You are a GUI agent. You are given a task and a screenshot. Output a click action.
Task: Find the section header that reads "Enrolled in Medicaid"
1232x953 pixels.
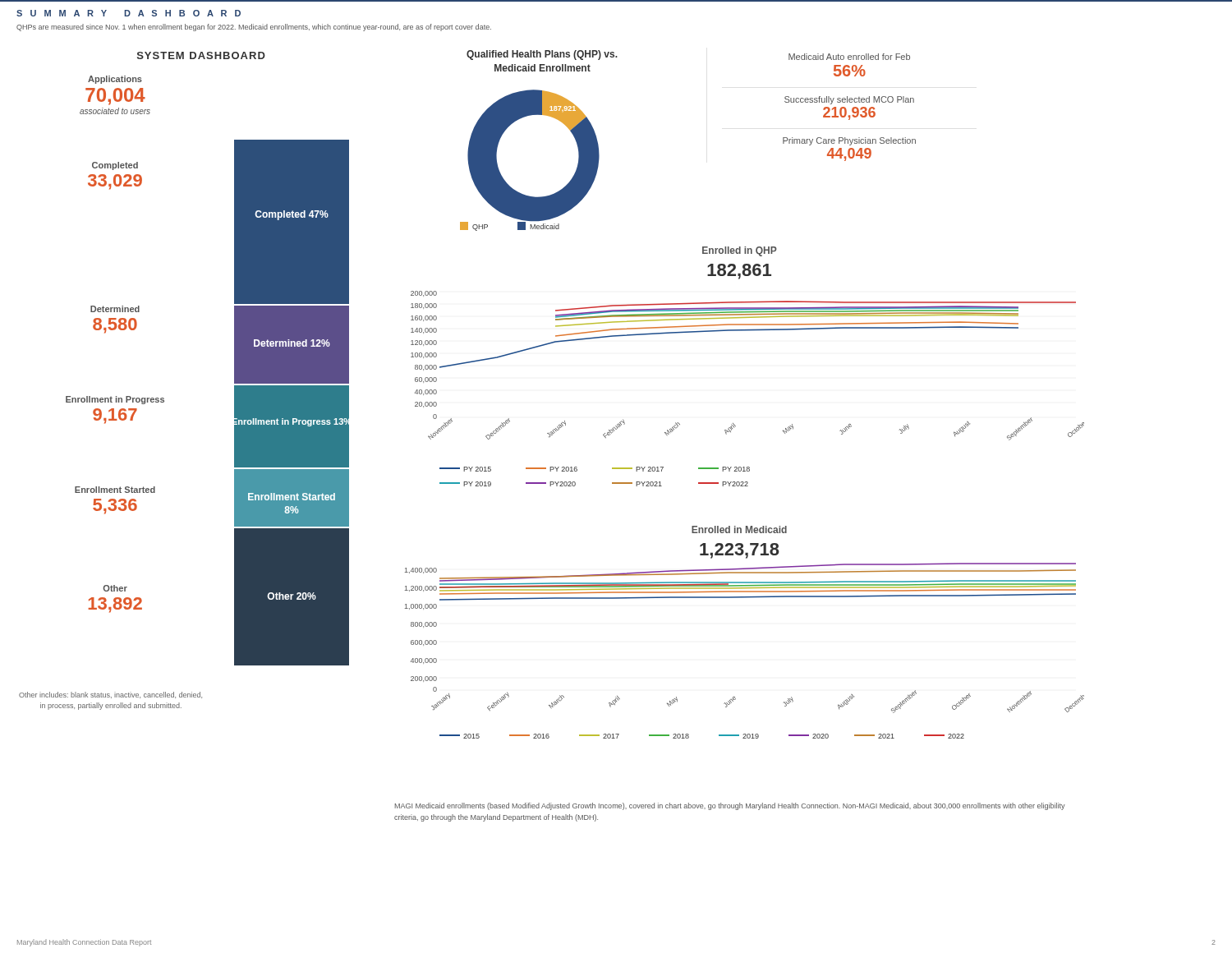(739, 530)
